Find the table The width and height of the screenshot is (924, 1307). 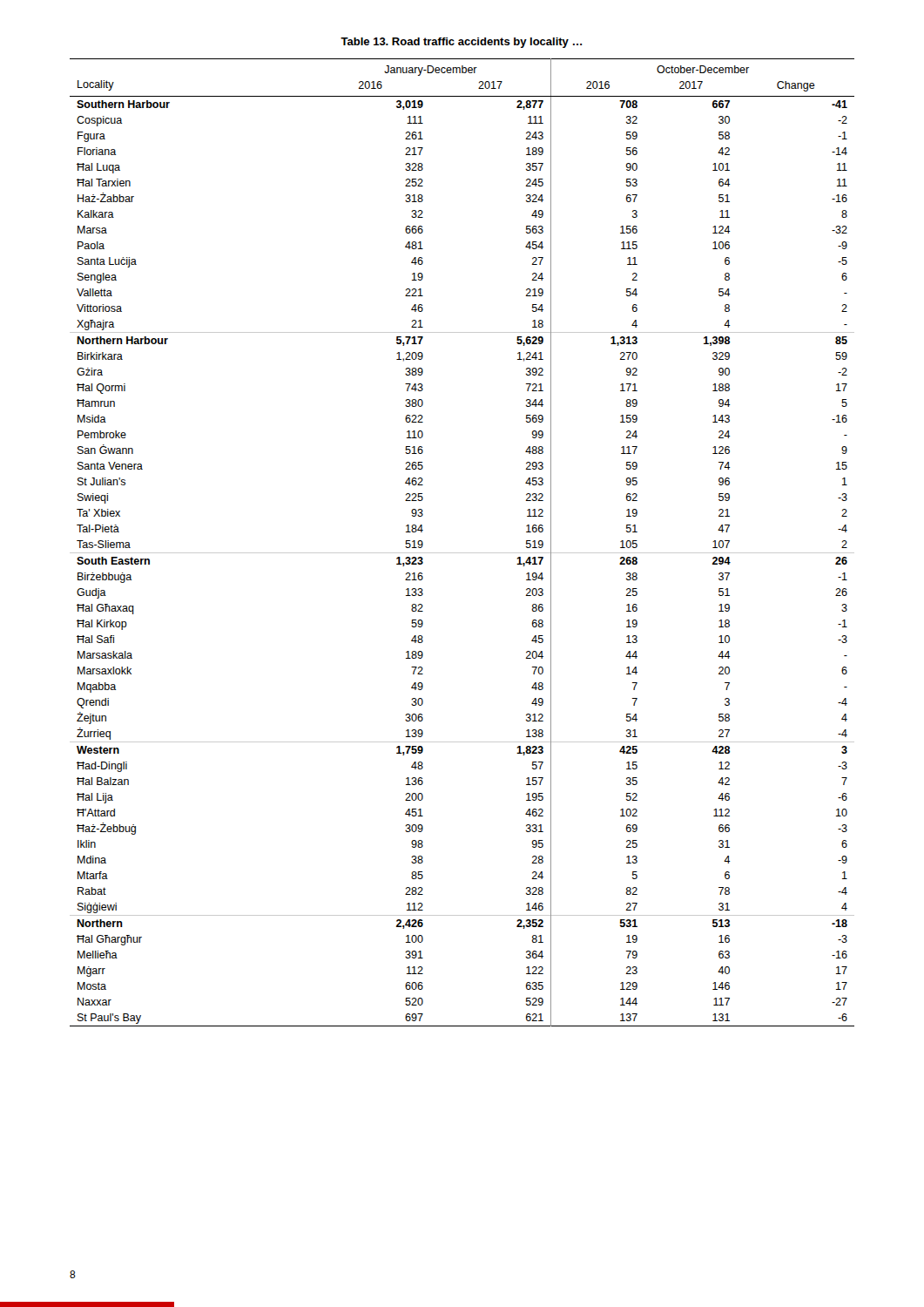pyautogui.click(x=462, y=542)
